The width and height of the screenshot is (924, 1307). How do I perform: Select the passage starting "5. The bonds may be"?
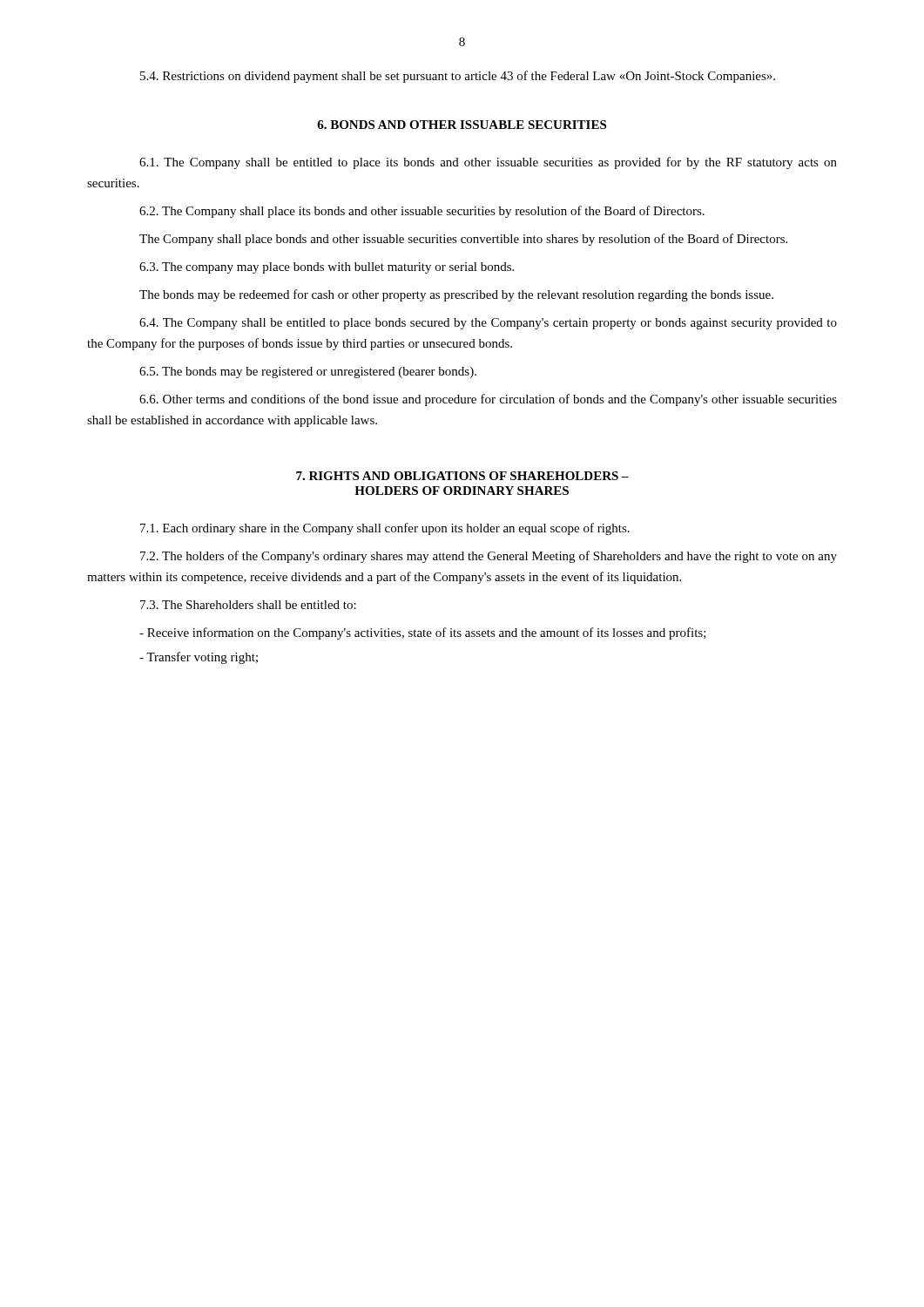click(x=308, y=371)
